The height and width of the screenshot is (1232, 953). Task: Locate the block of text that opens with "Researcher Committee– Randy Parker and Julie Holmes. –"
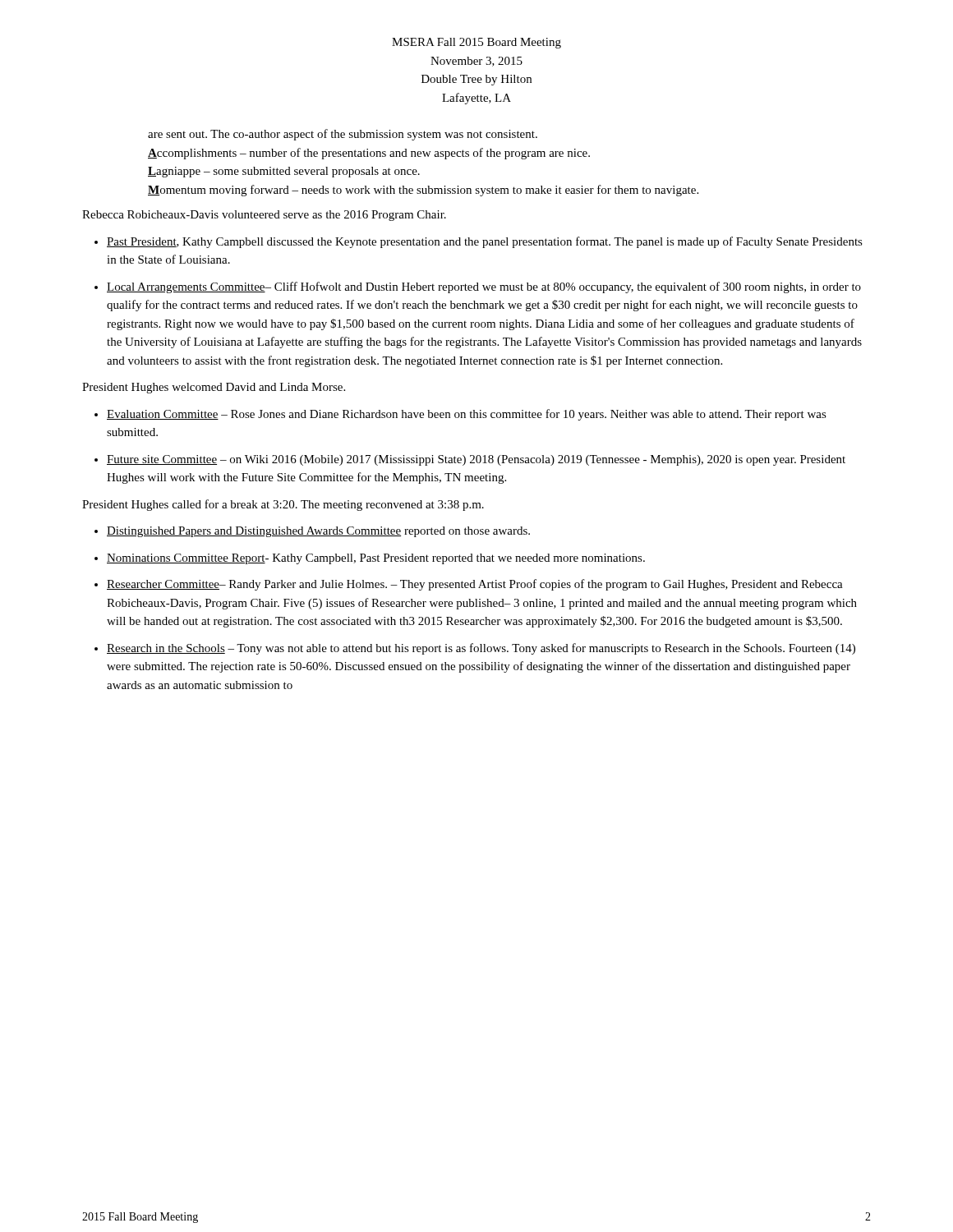point(482,602)
